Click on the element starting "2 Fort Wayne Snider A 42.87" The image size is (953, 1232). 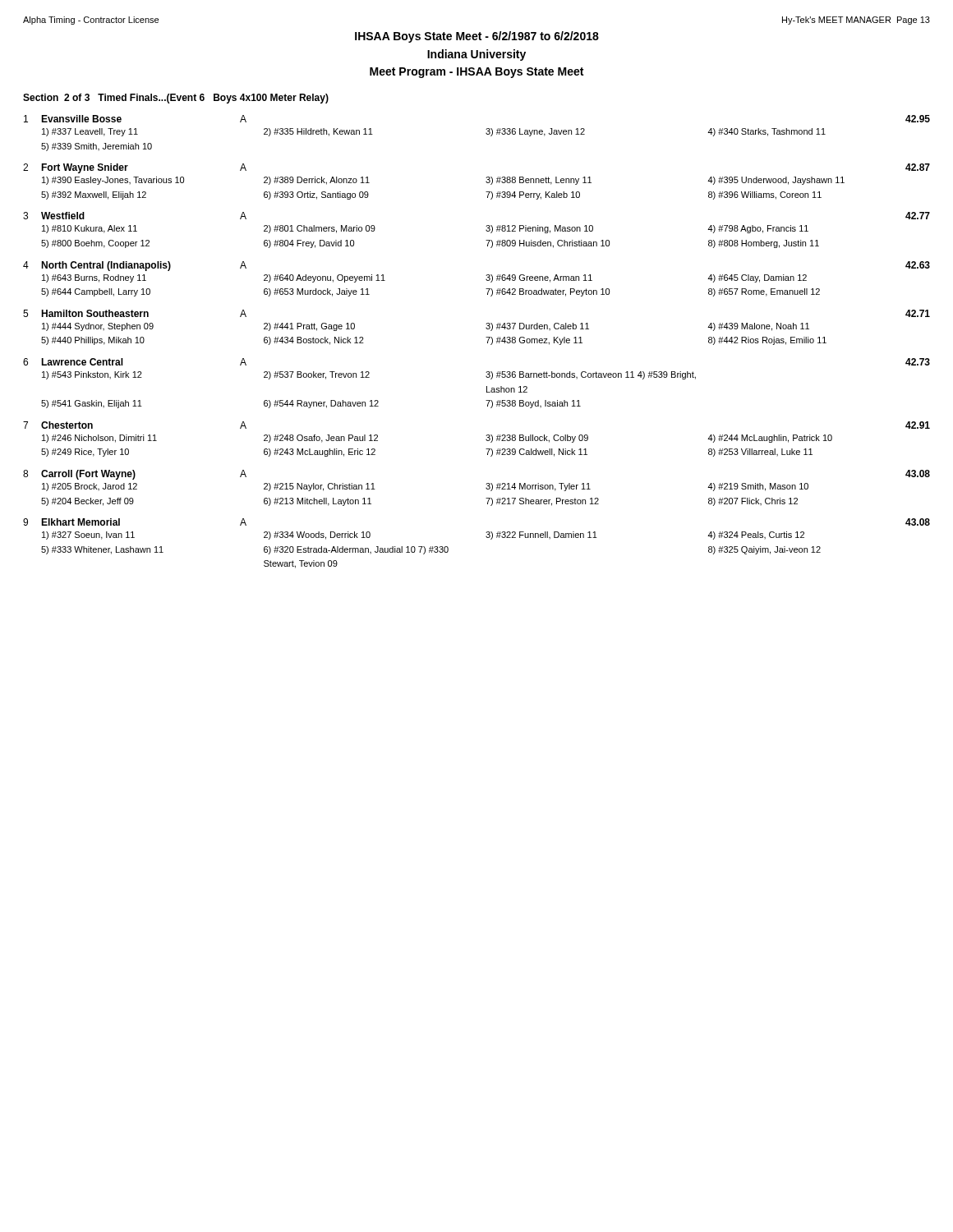(x=476, y=182)
